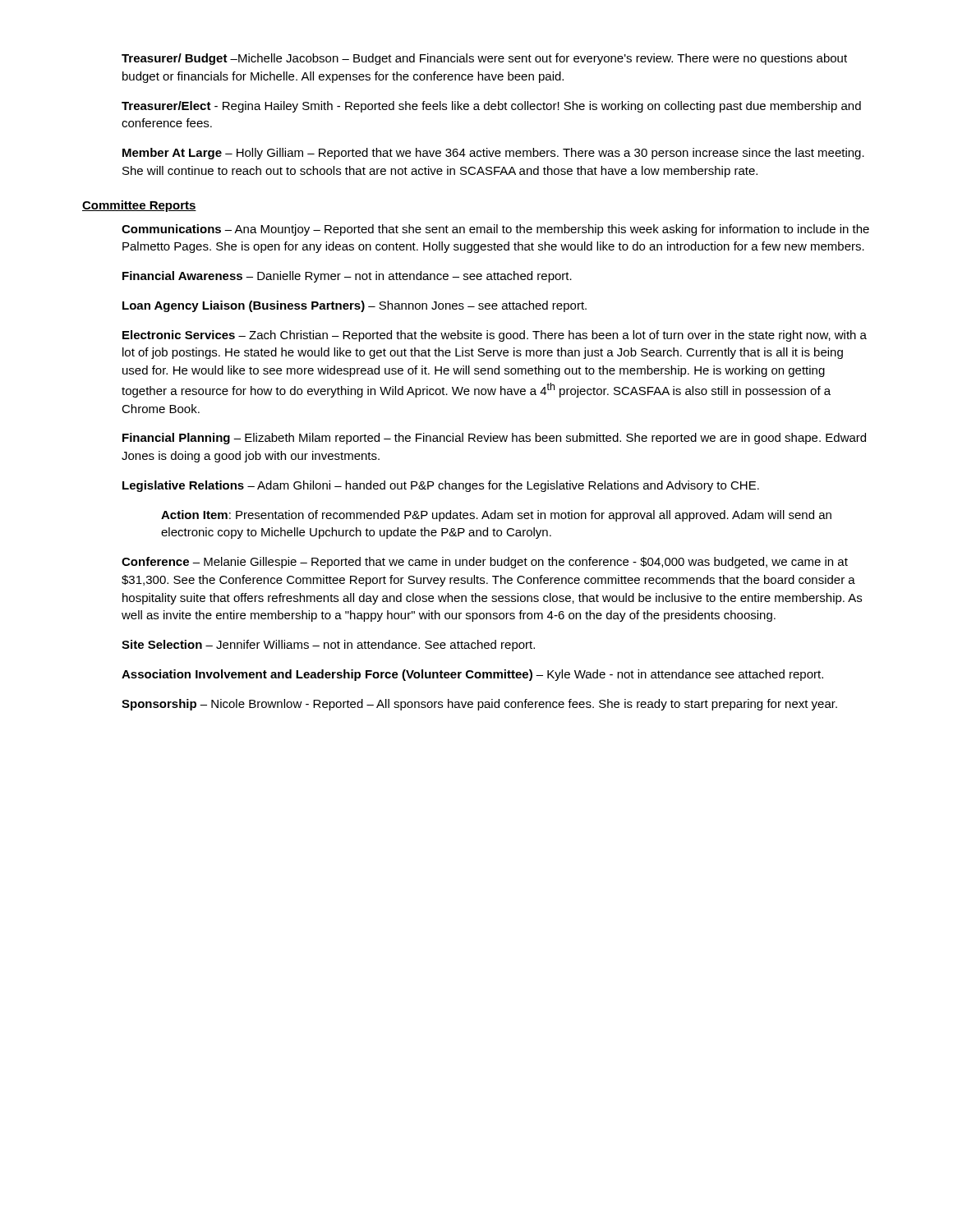Viewport: 953px width, 1232px height.
Task: Point to the region starting "Treasurer/Elect - Regina Hailey Smith - Reported she"
Action: 492,114
